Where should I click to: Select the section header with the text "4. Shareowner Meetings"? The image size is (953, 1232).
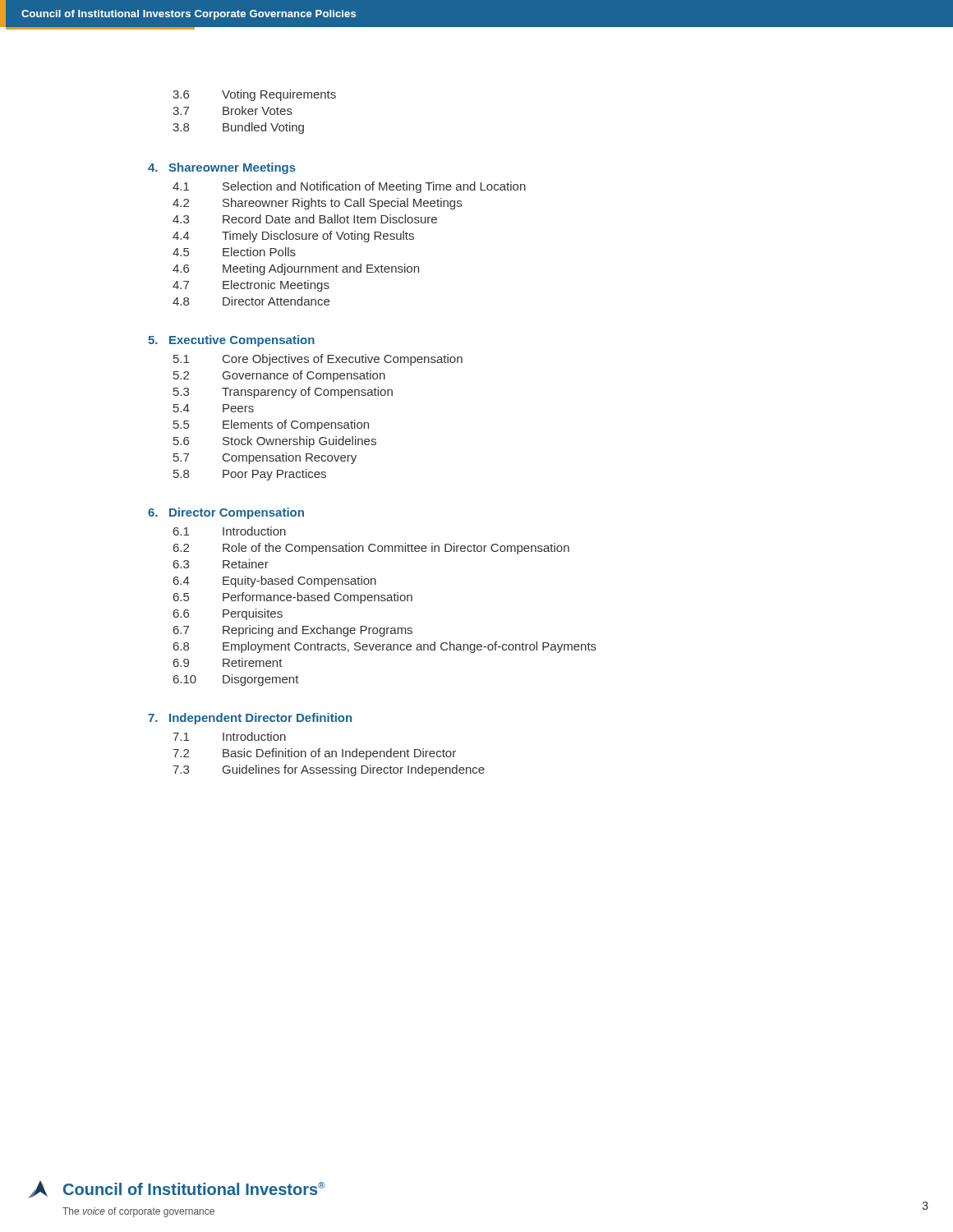tap(222, 167)
